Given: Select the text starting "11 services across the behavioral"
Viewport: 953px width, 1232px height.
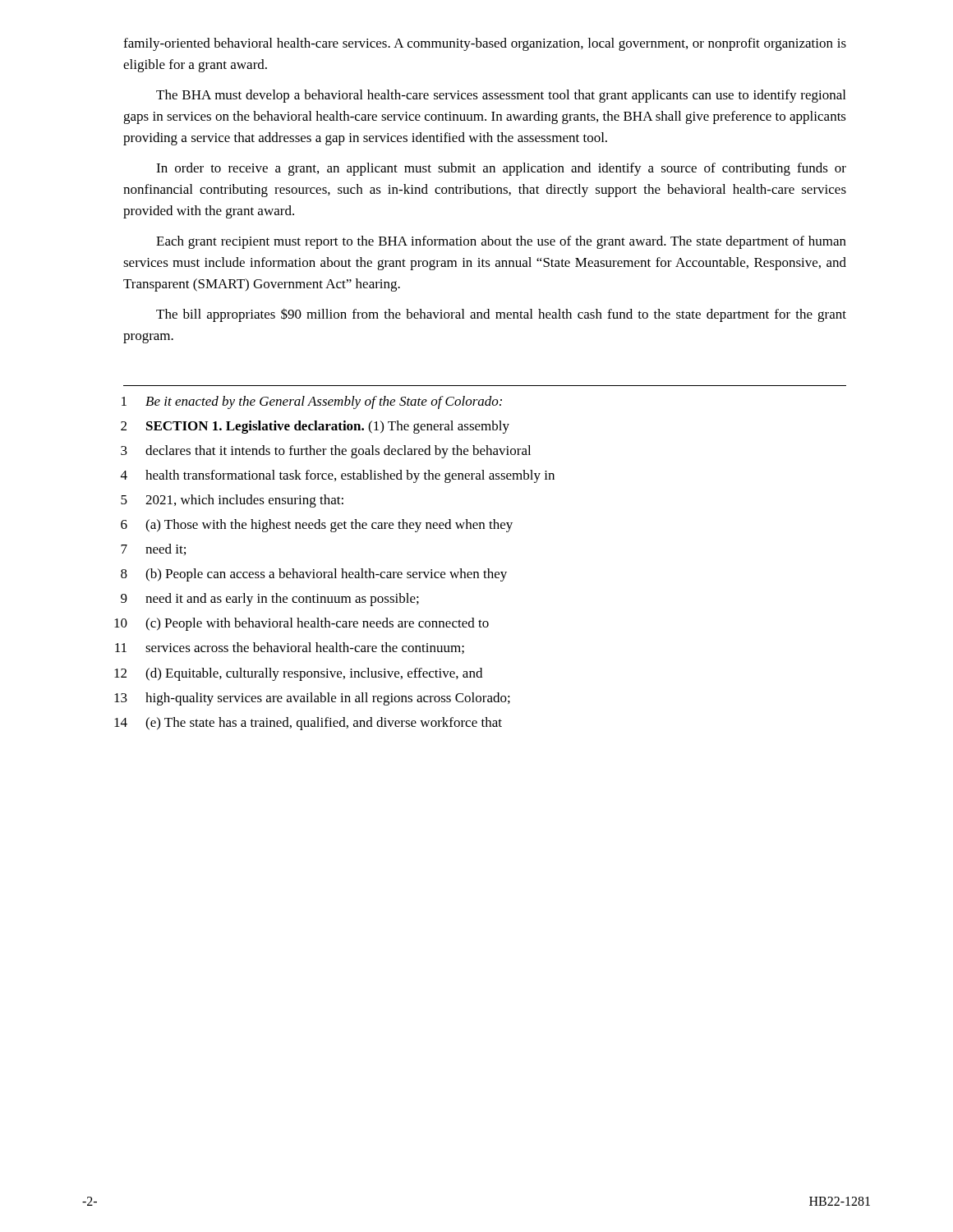Looking at the screenshot, I should [x=290, y=648].
